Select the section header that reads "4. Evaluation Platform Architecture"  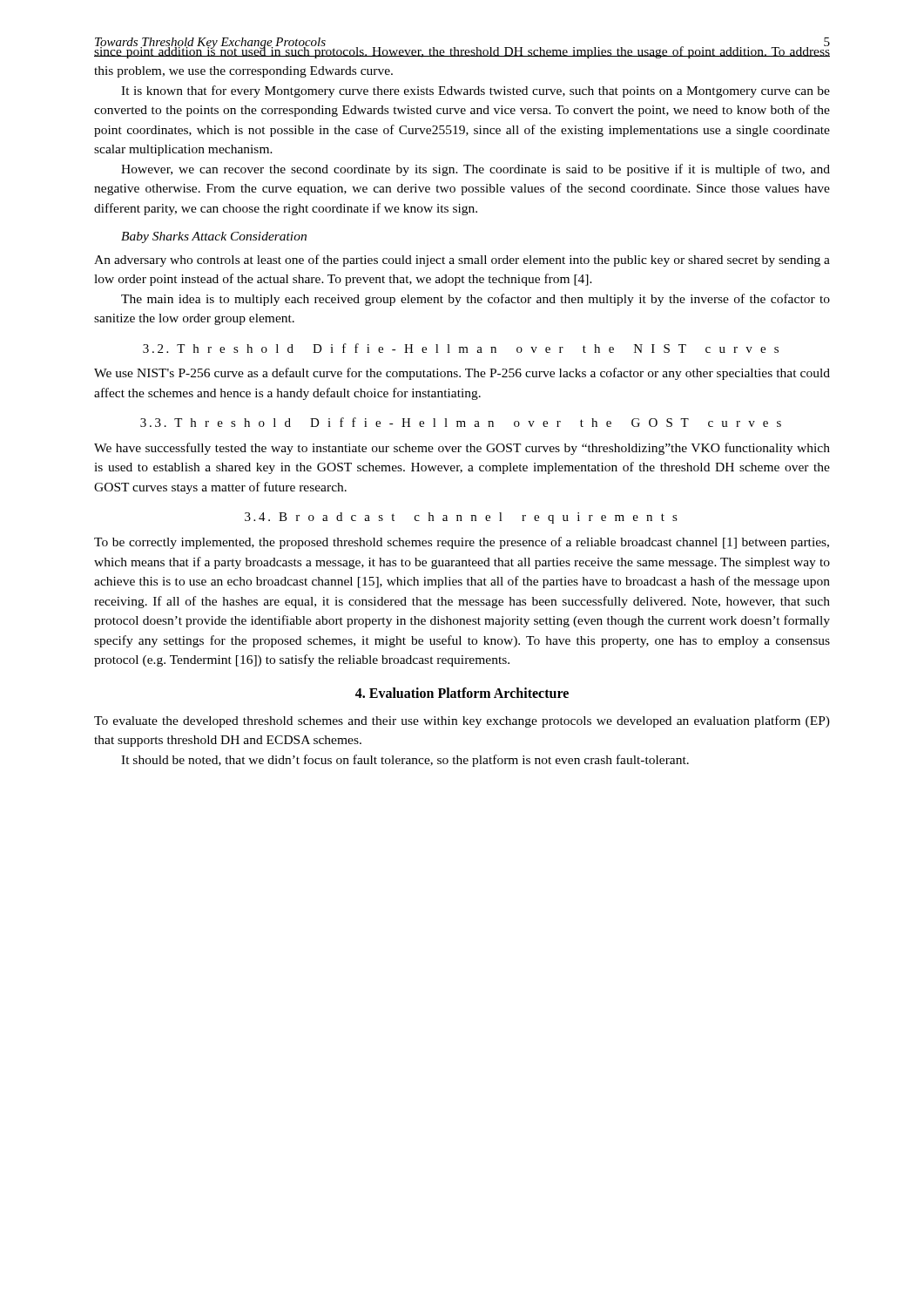pyautogui.click(x=462, y=694)
